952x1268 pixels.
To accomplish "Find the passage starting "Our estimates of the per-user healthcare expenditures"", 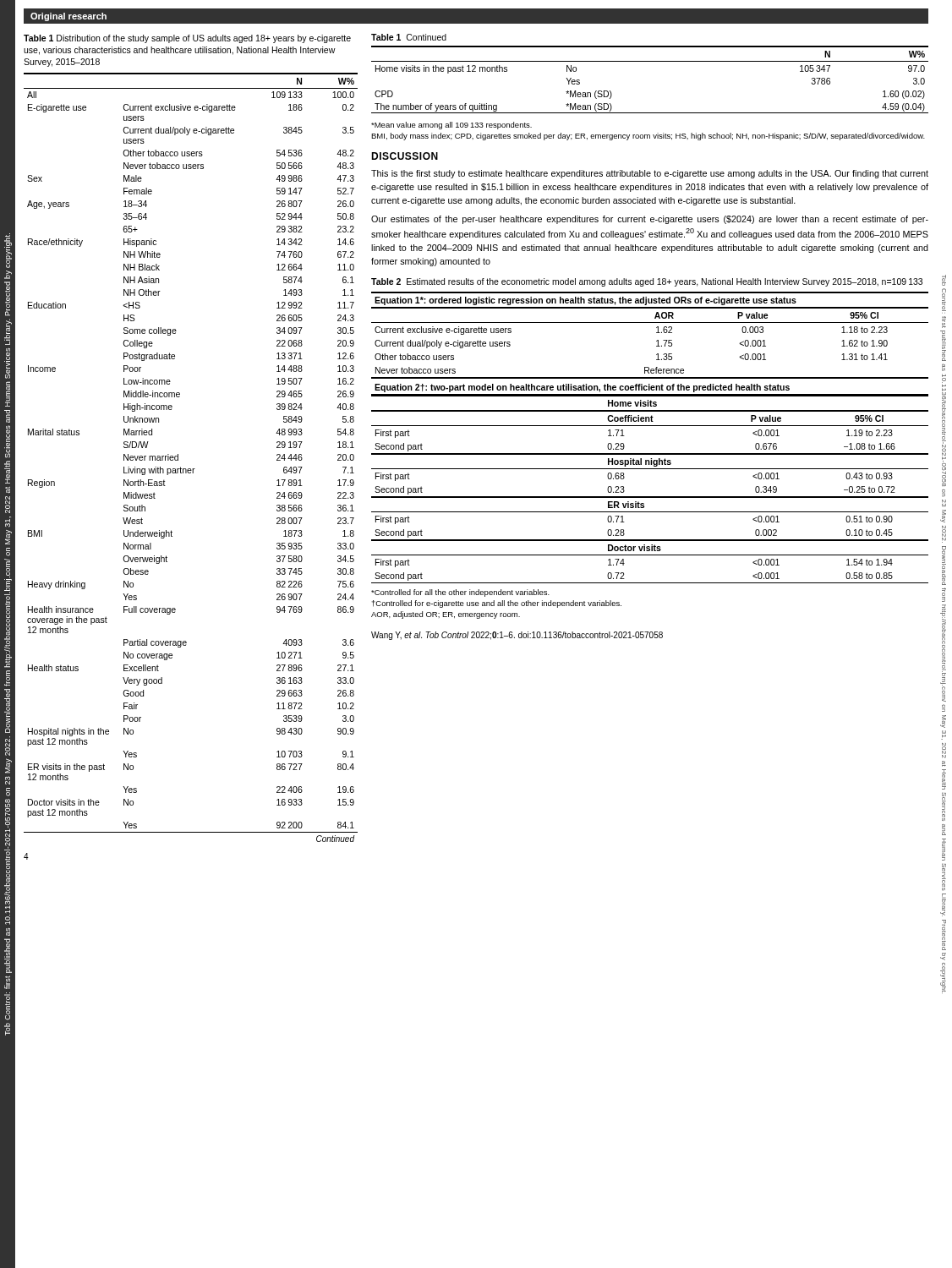I will [650, 240].
